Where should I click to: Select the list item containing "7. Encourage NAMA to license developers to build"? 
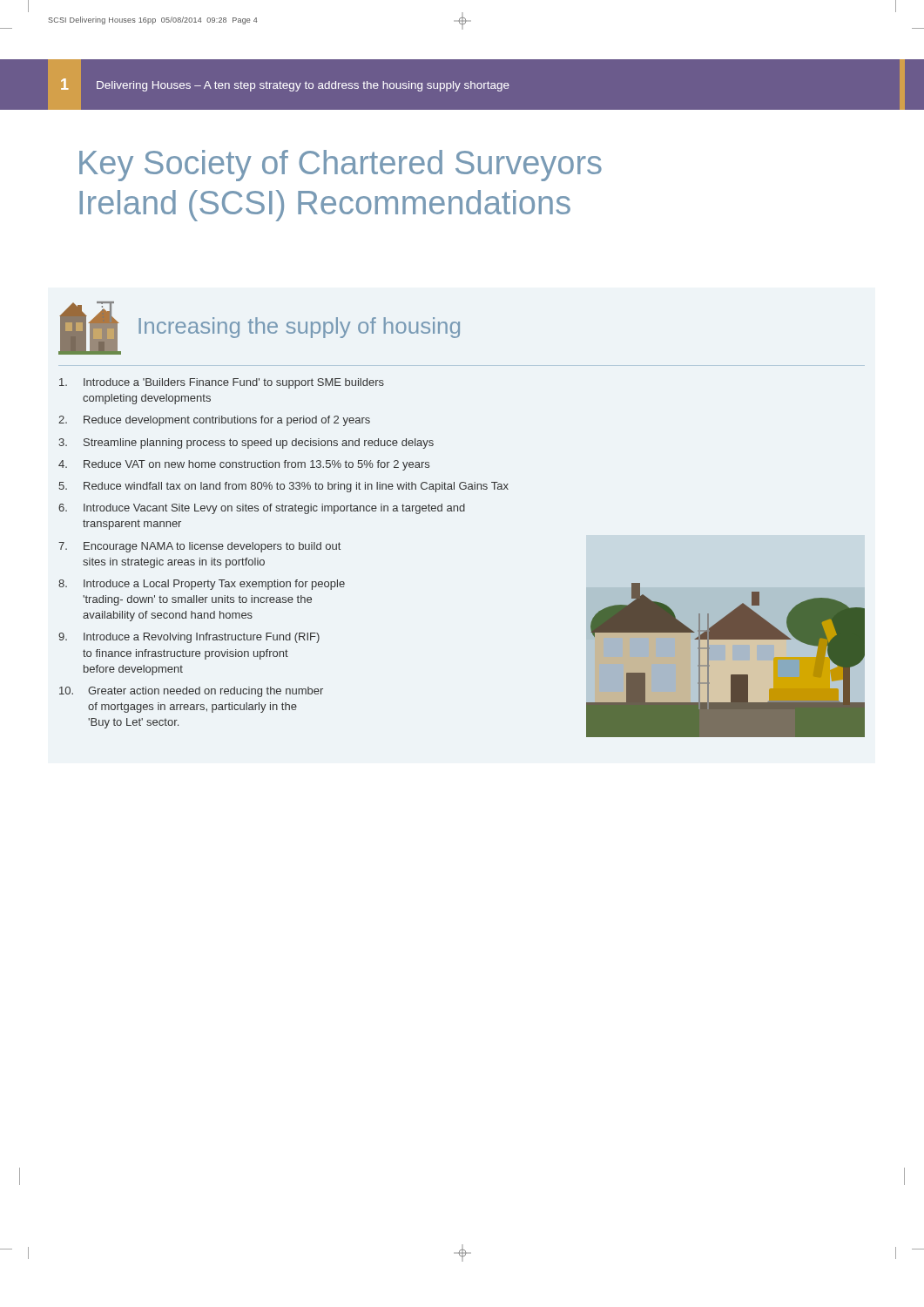pos(285,554)
